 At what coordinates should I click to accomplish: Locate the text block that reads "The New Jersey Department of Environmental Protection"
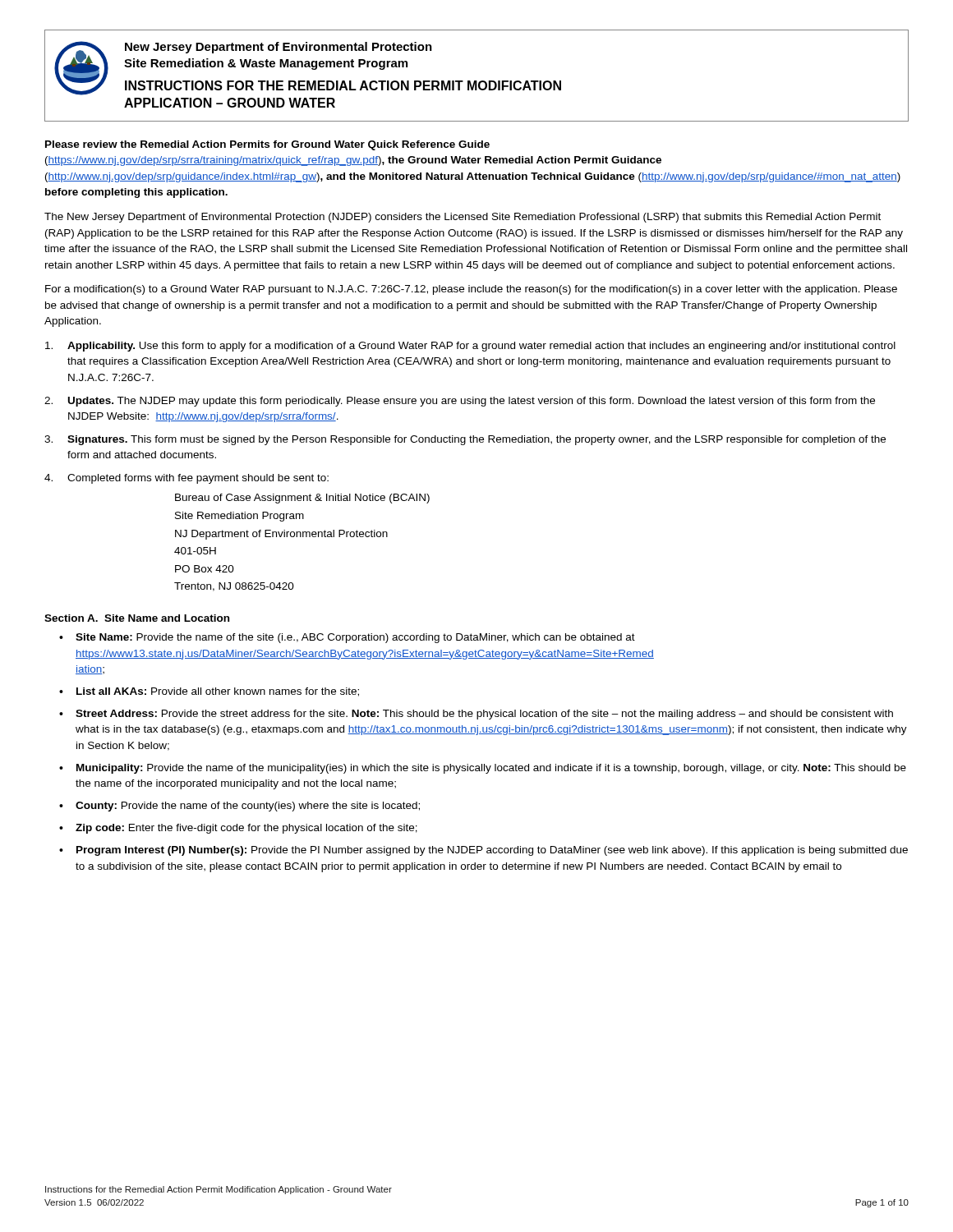[x=476, y=240]
